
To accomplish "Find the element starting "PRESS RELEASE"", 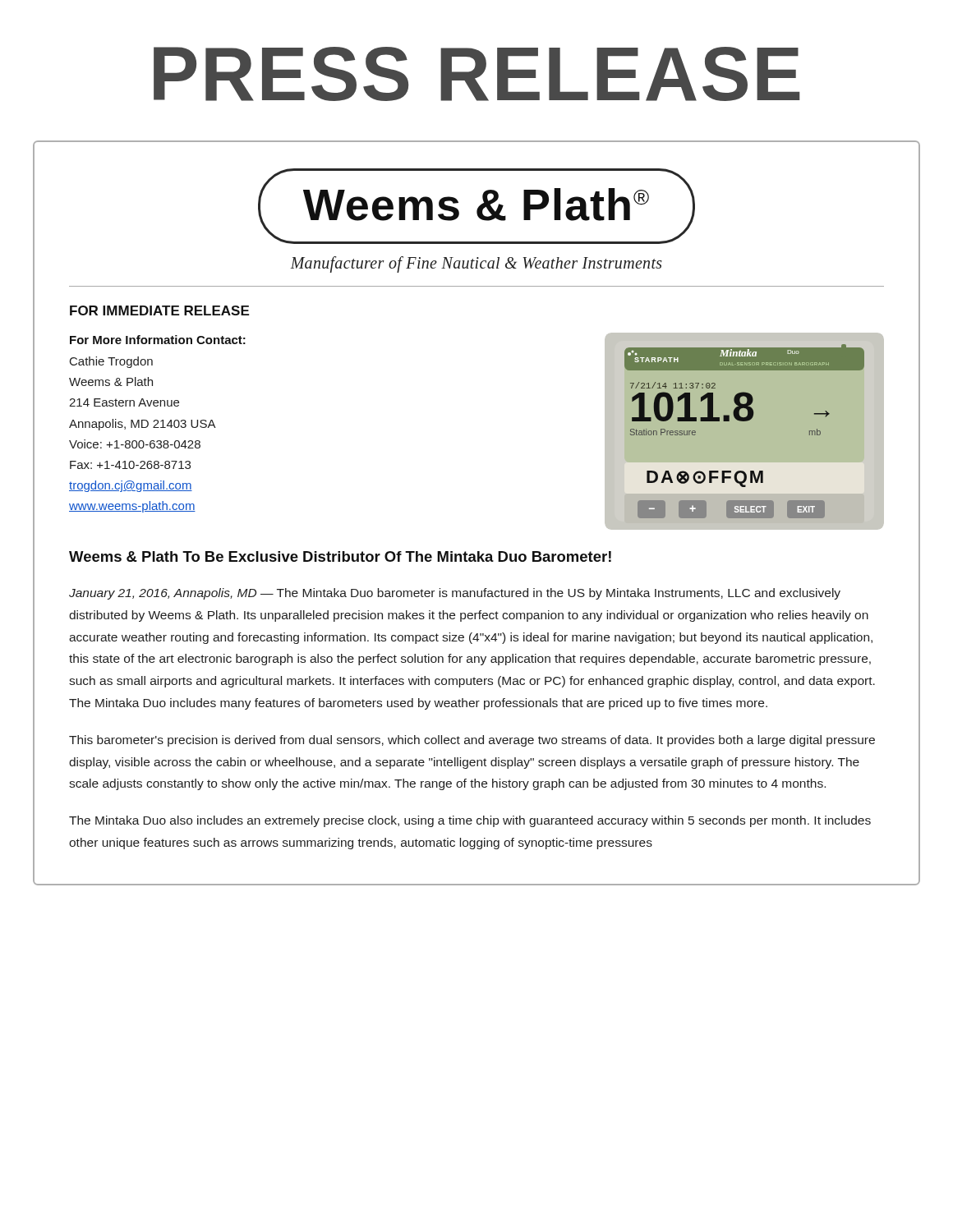I will [476, 74].
